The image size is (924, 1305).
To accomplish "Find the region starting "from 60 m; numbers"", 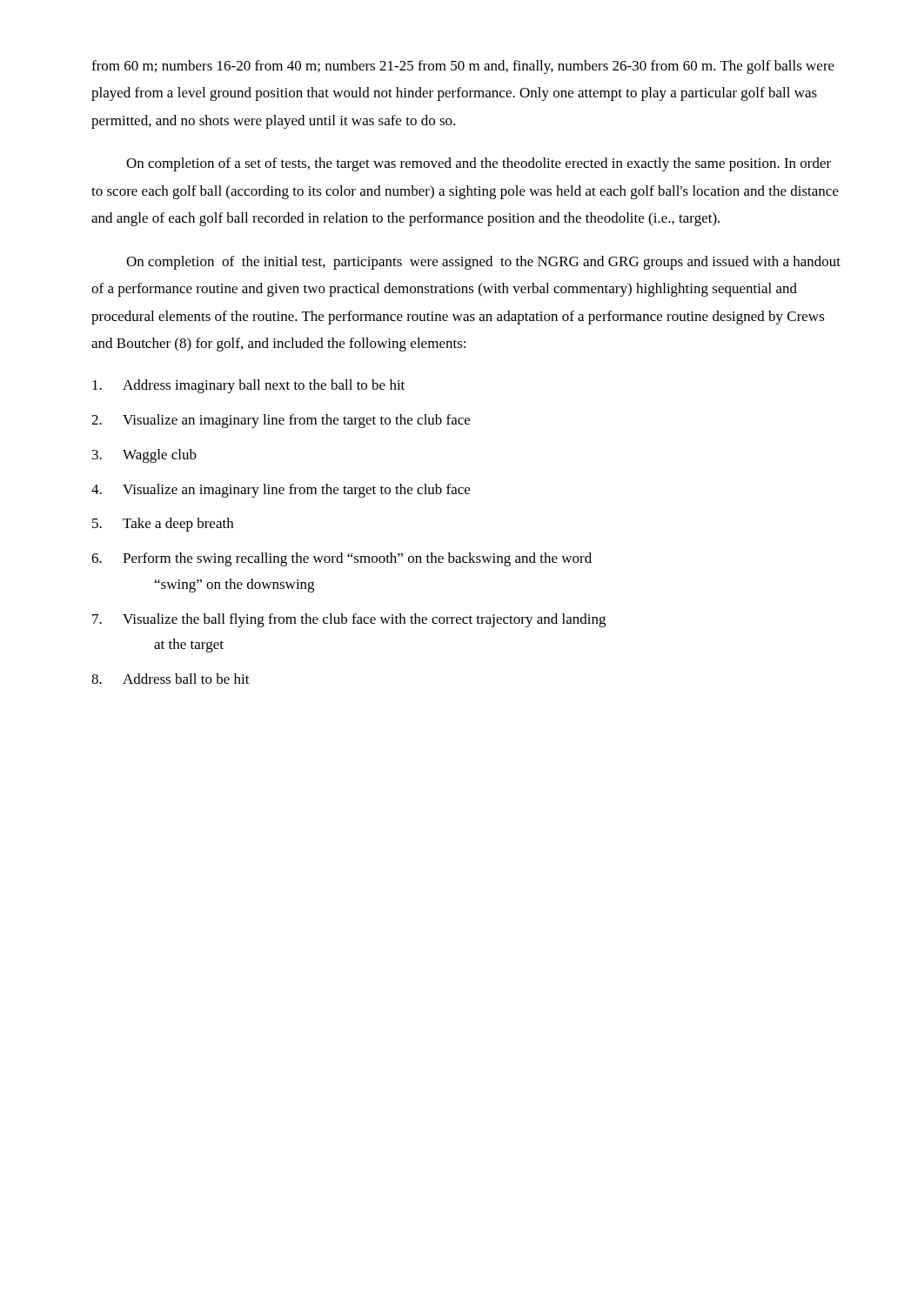I will coord(463,93).
